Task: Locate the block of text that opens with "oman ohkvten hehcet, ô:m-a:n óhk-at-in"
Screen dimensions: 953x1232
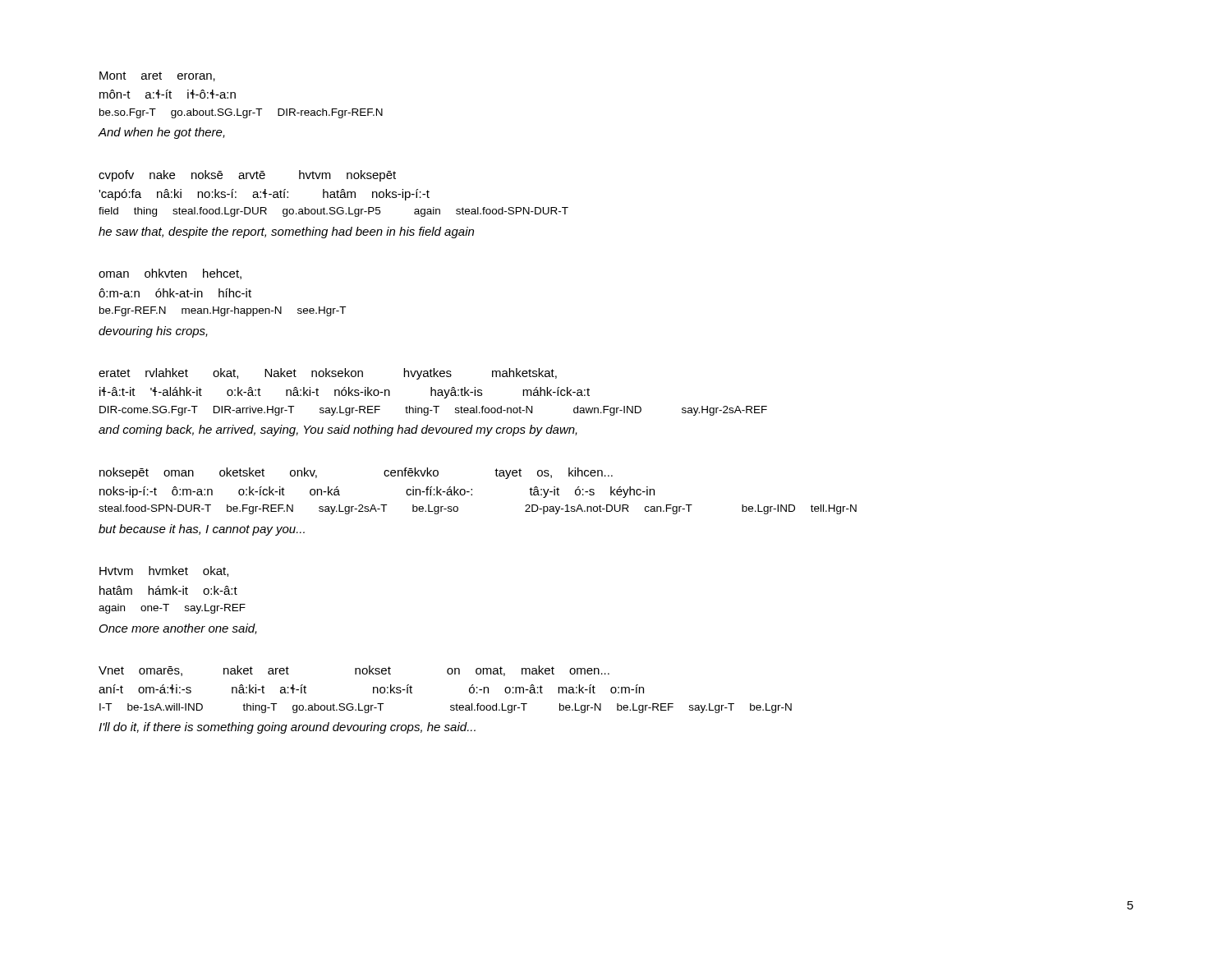Action: click(x=170, y=274)
